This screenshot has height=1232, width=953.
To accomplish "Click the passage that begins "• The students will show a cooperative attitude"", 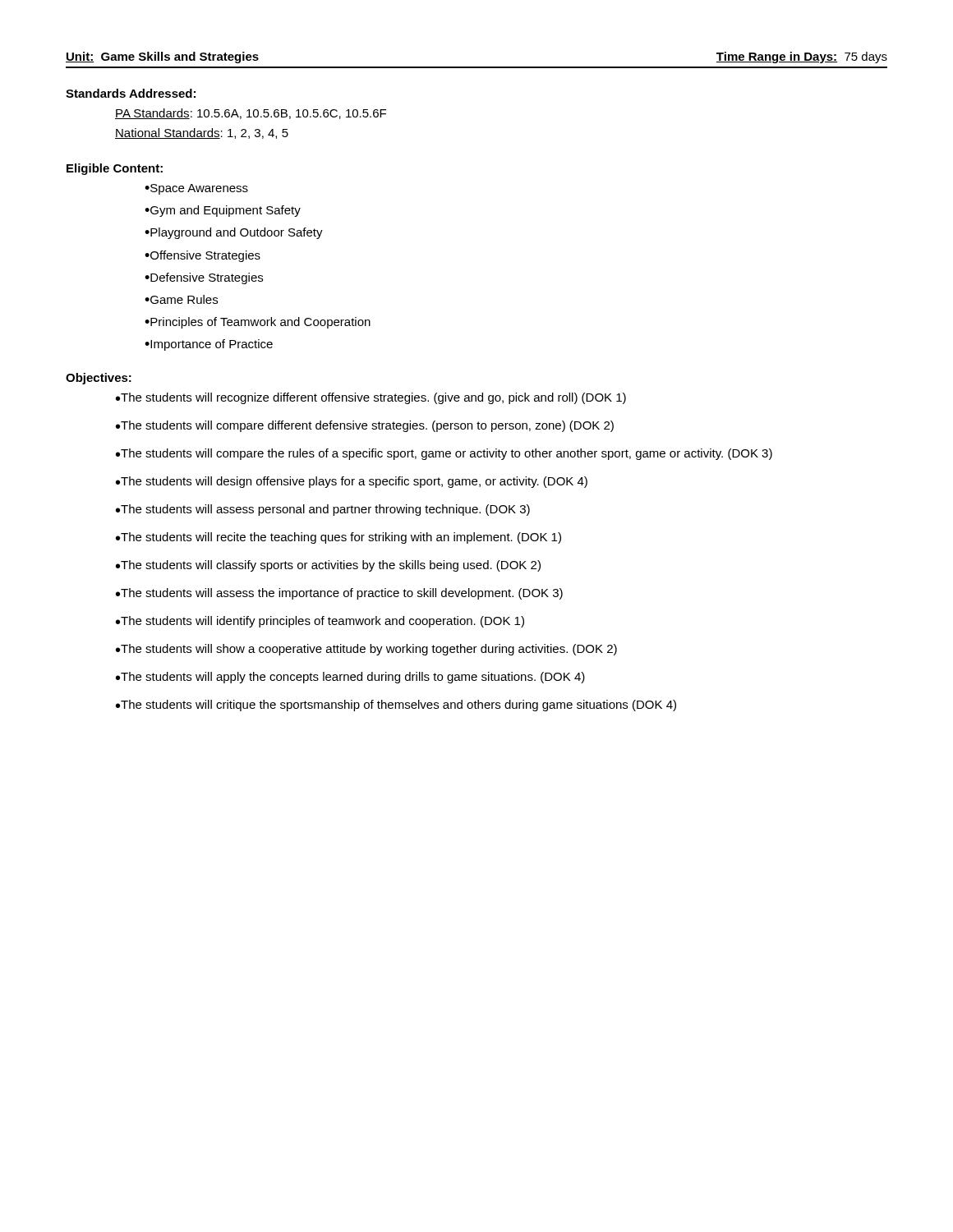I will tap(489, 649).
